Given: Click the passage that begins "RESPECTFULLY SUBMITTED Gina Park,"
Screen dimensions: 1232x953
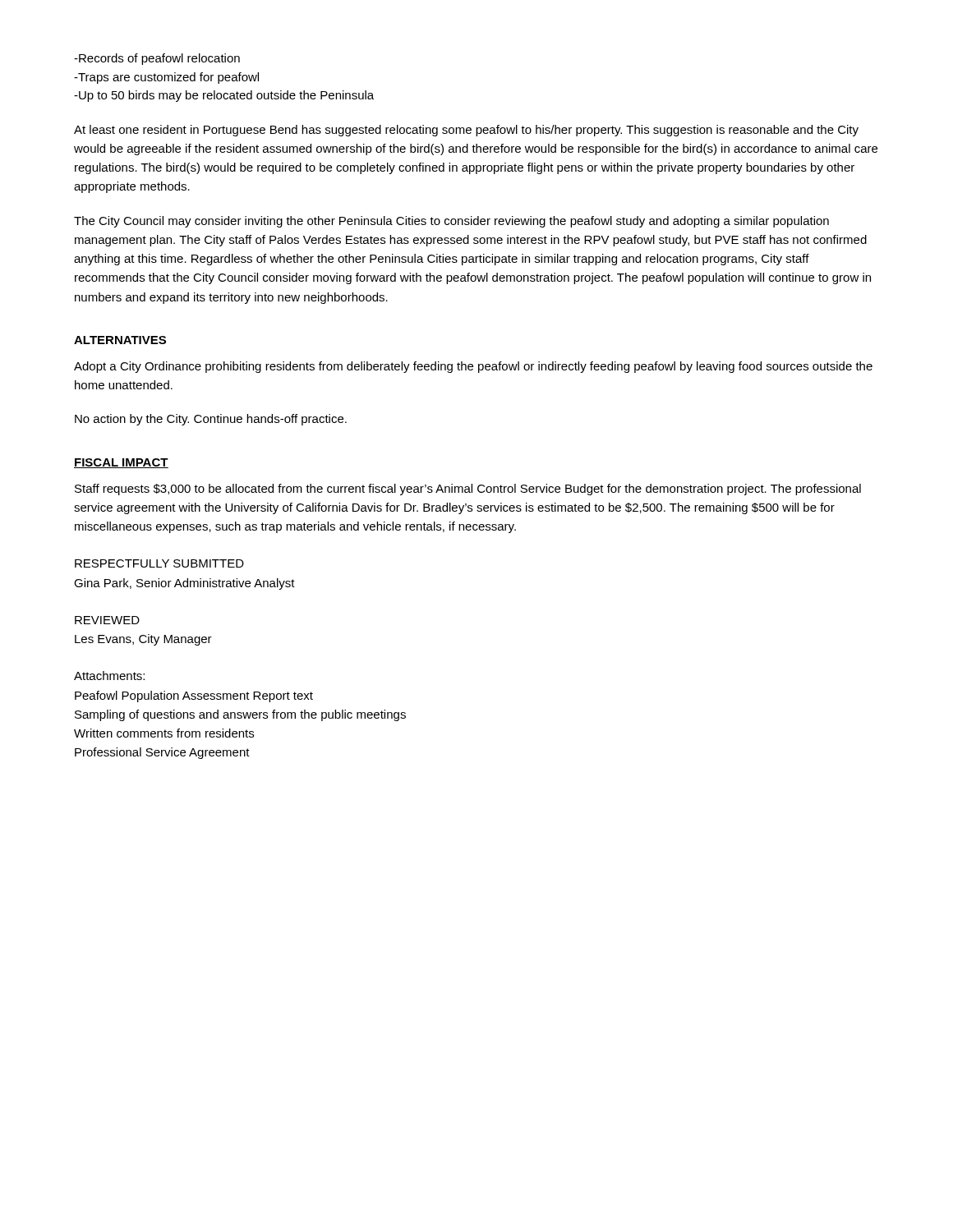Looking at the screenshot, I should pyautogui.click(x=184, y=573).
